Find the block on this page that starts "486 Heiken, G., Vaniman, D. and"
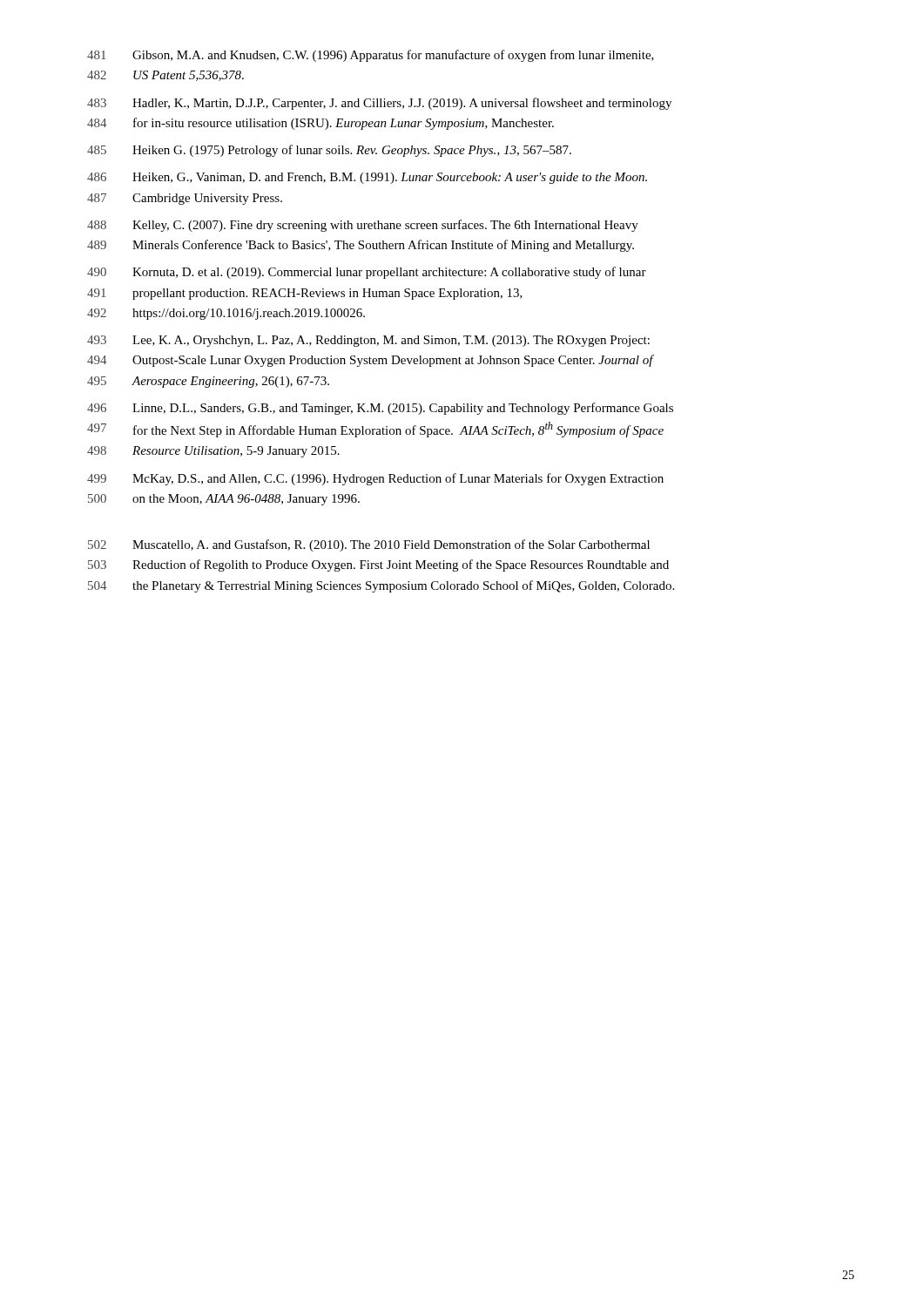Image resolution: width=924 pixels, height=1307 pixels. click(471, 178)
